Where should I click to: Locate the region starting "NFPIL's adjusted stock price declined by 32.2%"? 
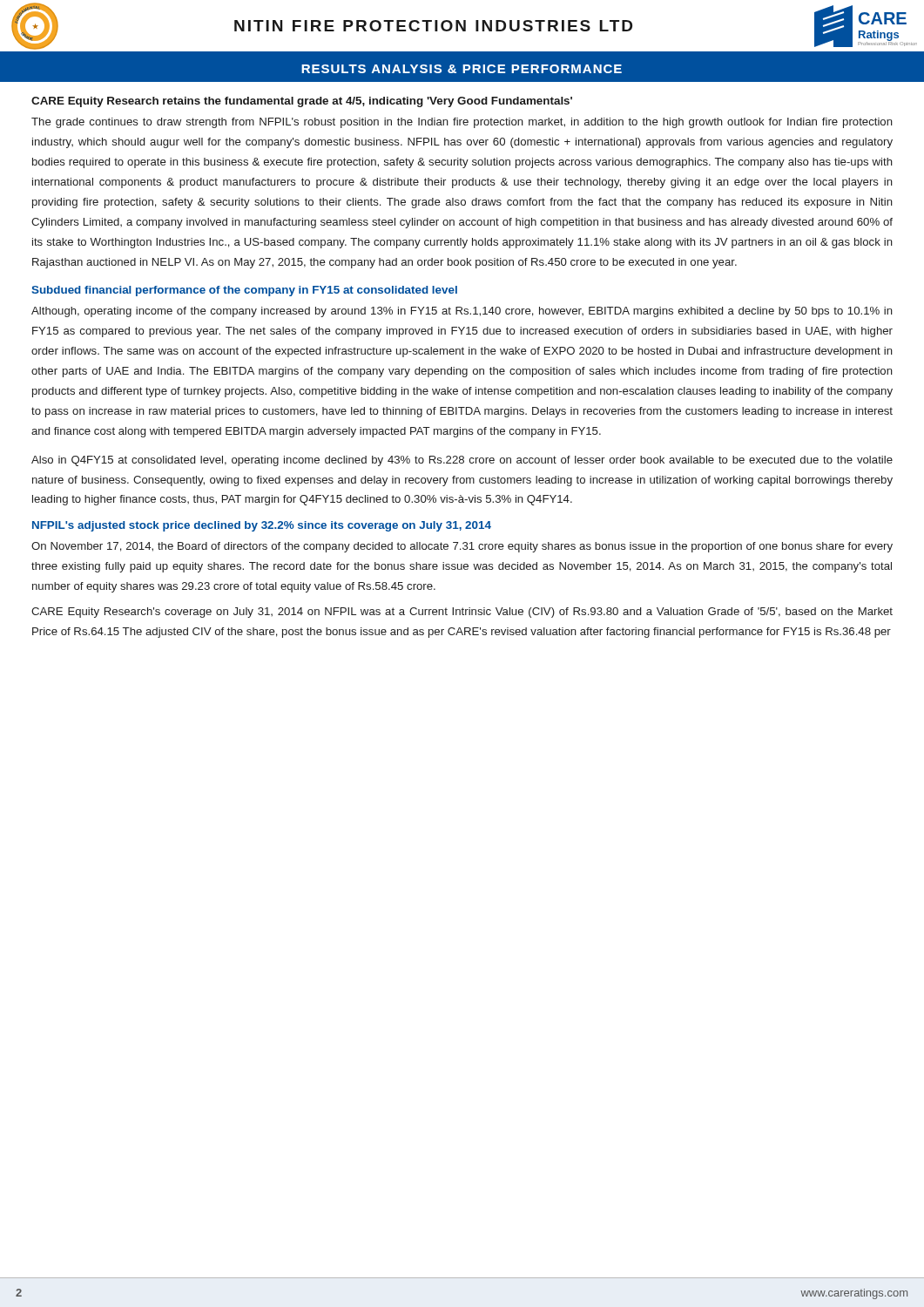[261, 525]
